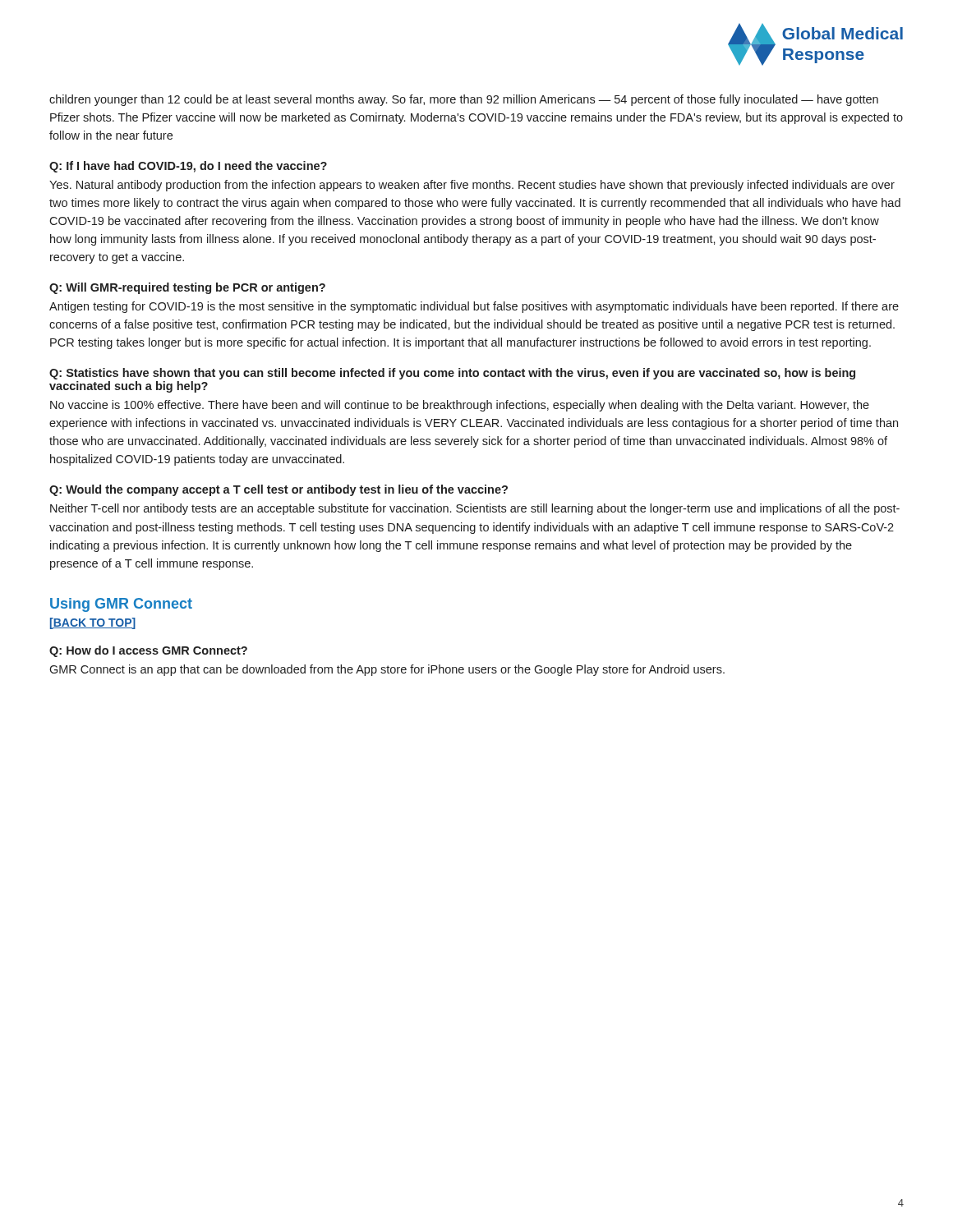Point to the region starting "Q: If I have had COVID-19,"
The image size is (953, 1232).
click(188, 166)
